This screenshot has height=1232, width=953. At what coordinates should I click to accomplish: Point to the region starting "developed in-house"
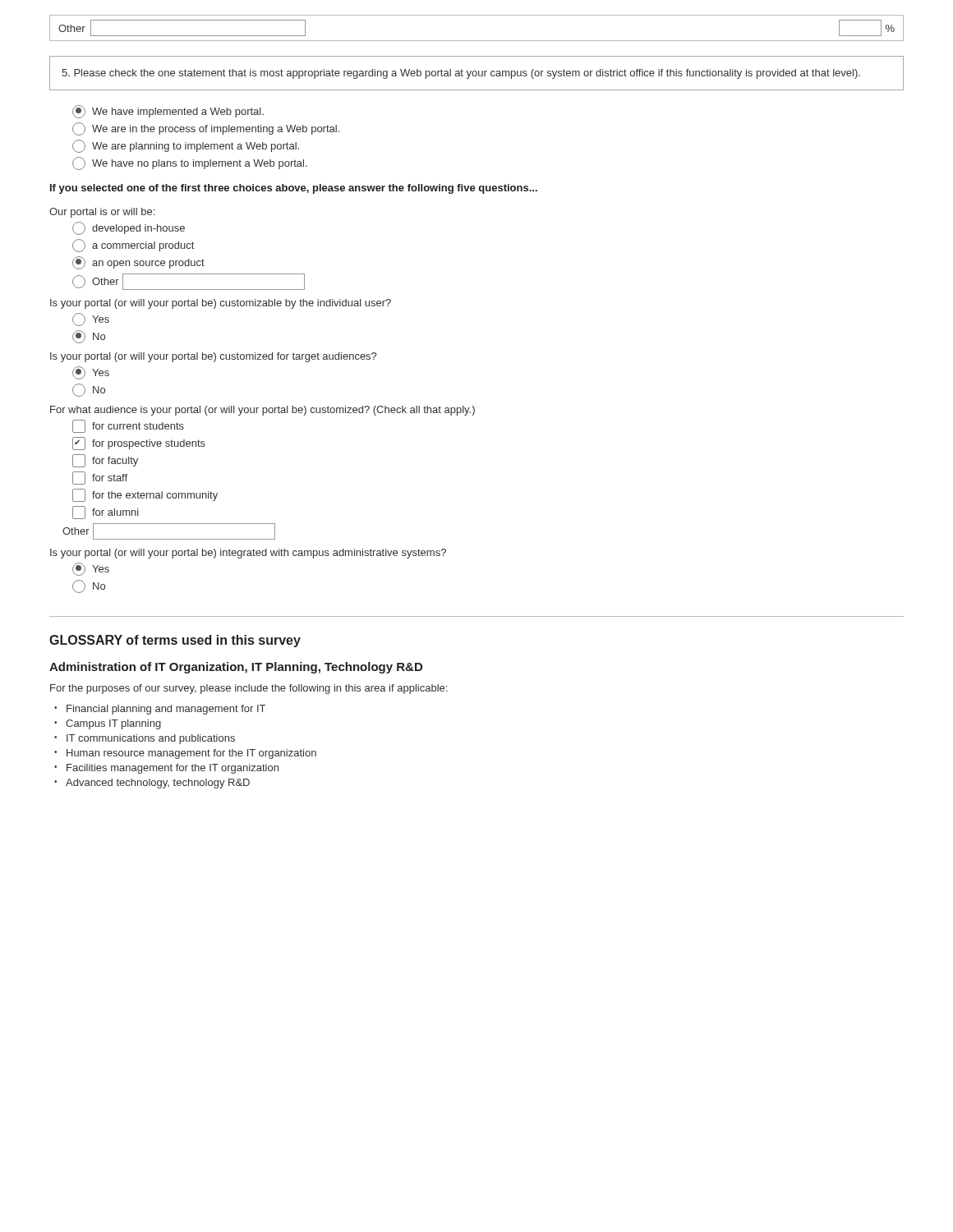pos(129,228)
